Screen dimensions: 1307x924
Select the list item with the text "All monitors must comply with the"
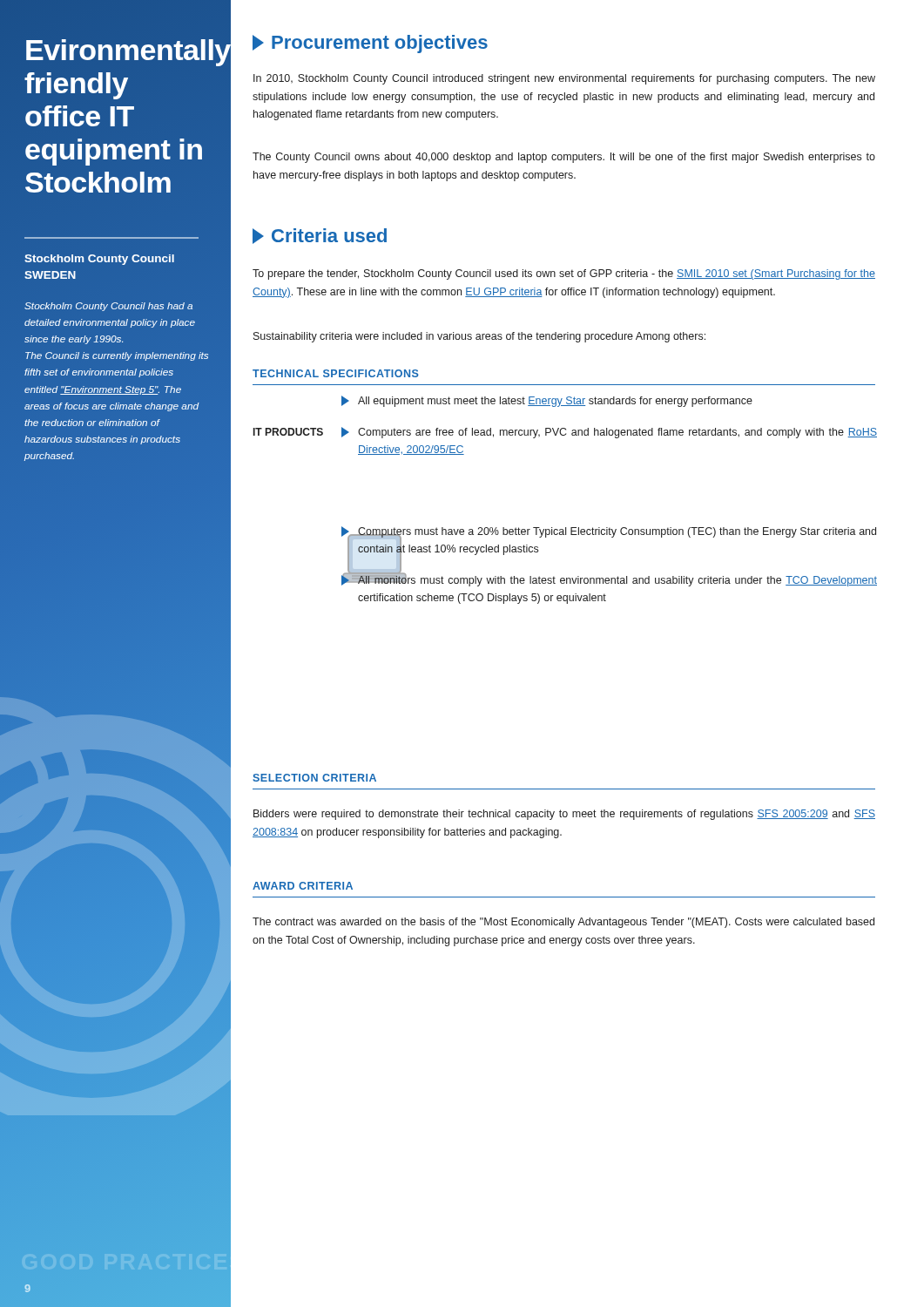(609, 589)
